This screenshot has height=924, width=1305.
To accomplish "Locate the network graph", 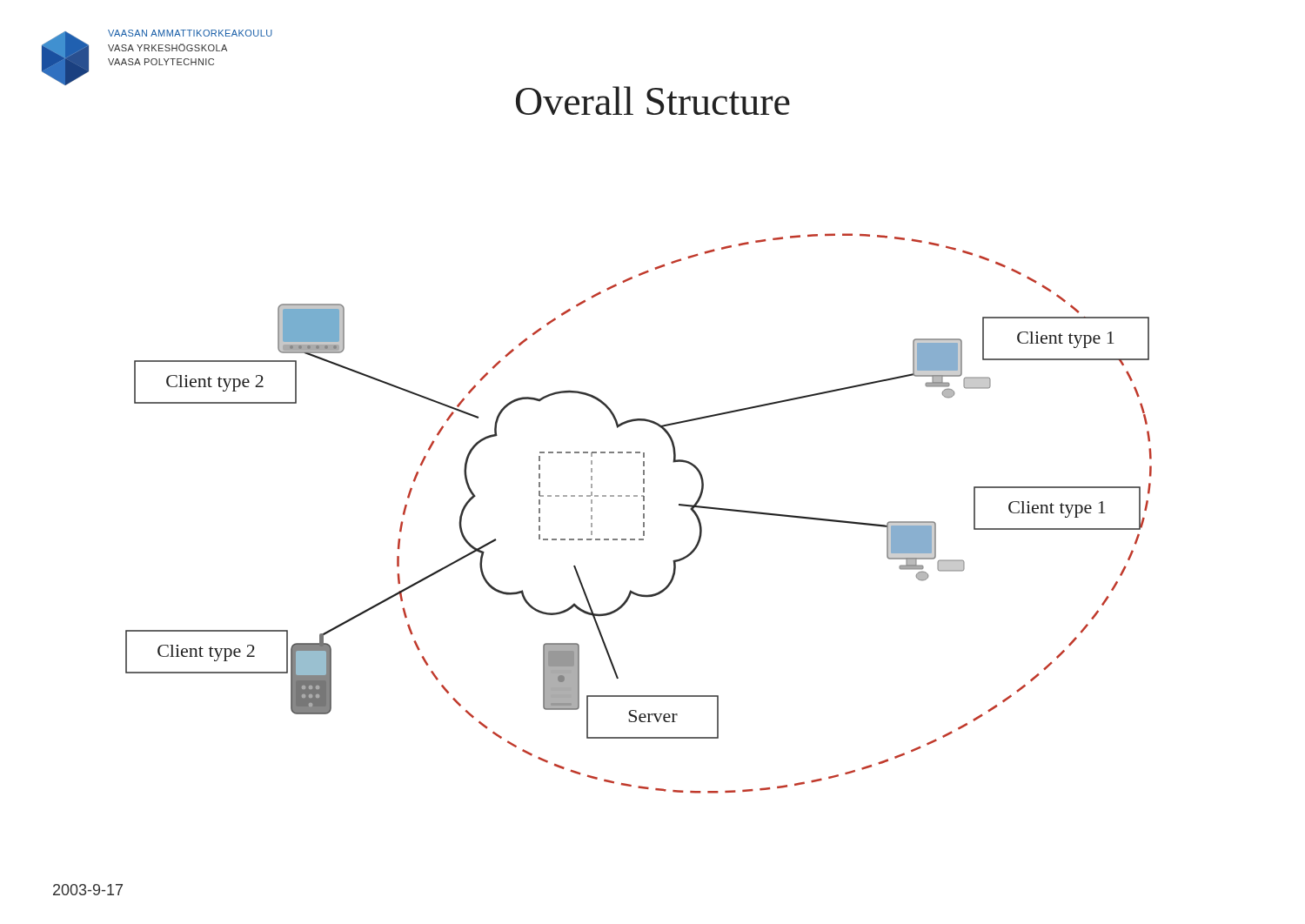I will [652, 500].
